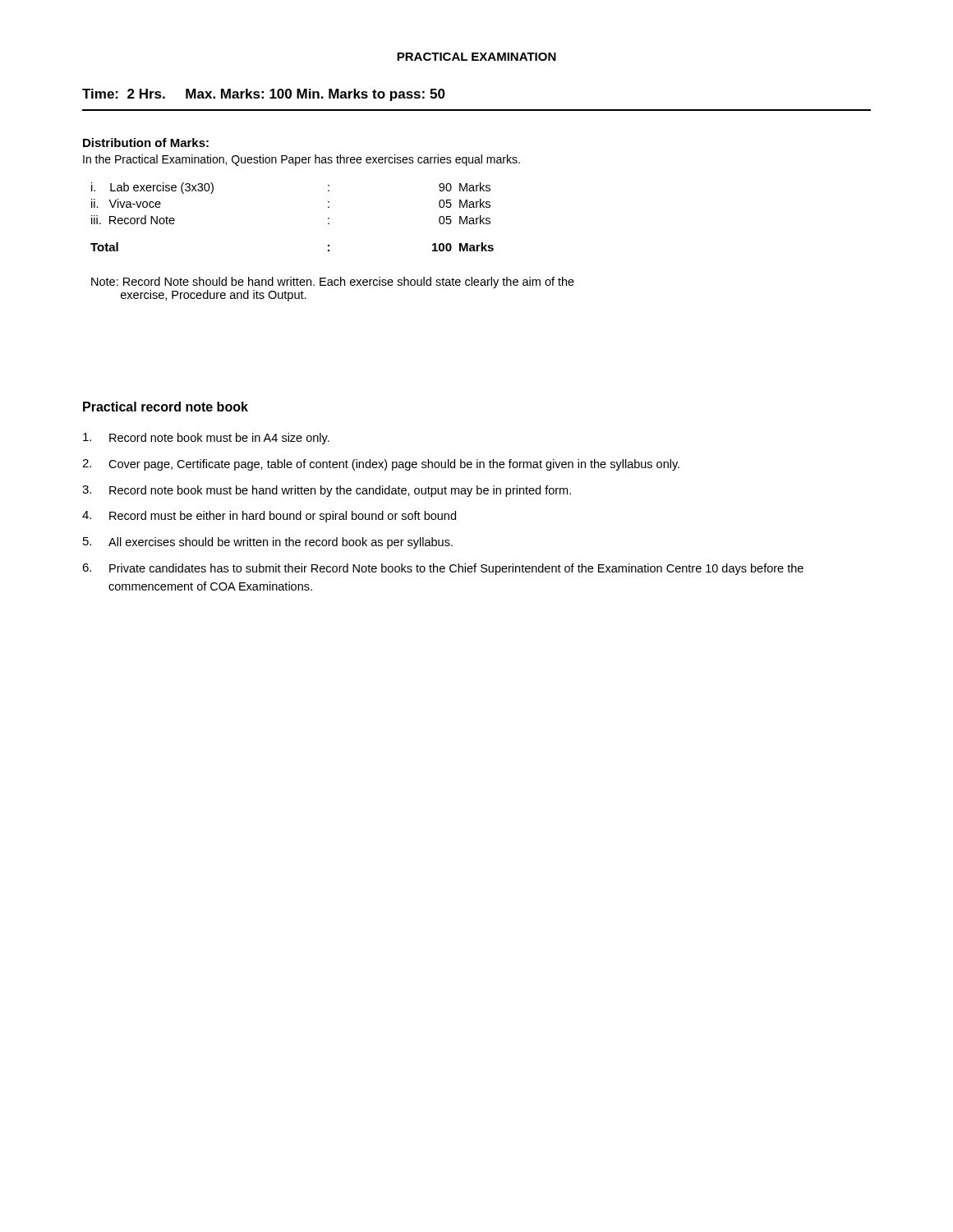The image size is (953, 1232).
Task: Navigate to the text block starting "4. Record must be either in"
Action: pos(269,517)
